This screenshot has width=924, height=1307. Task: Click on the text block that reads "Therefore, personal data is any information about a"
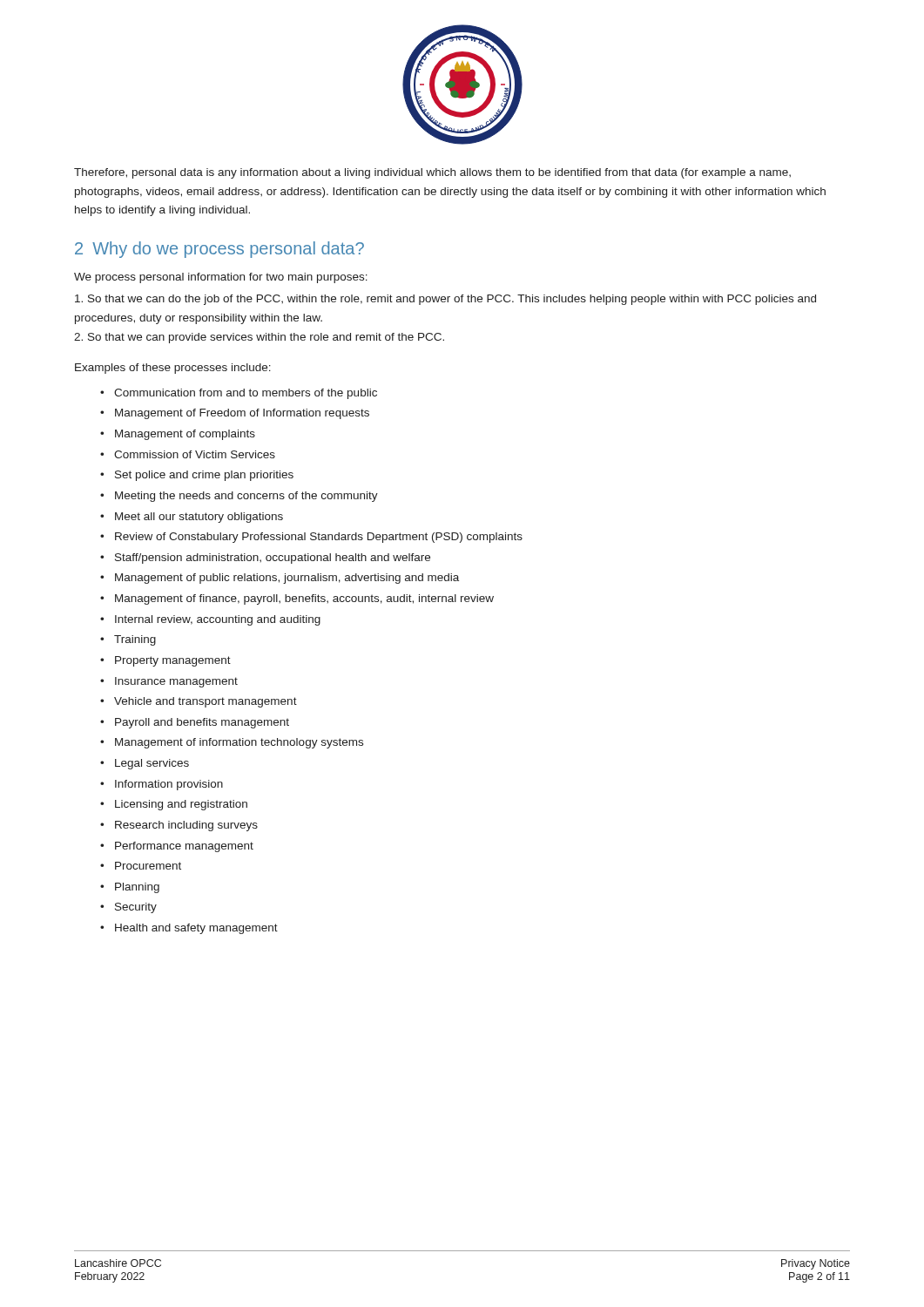[450, 191]
